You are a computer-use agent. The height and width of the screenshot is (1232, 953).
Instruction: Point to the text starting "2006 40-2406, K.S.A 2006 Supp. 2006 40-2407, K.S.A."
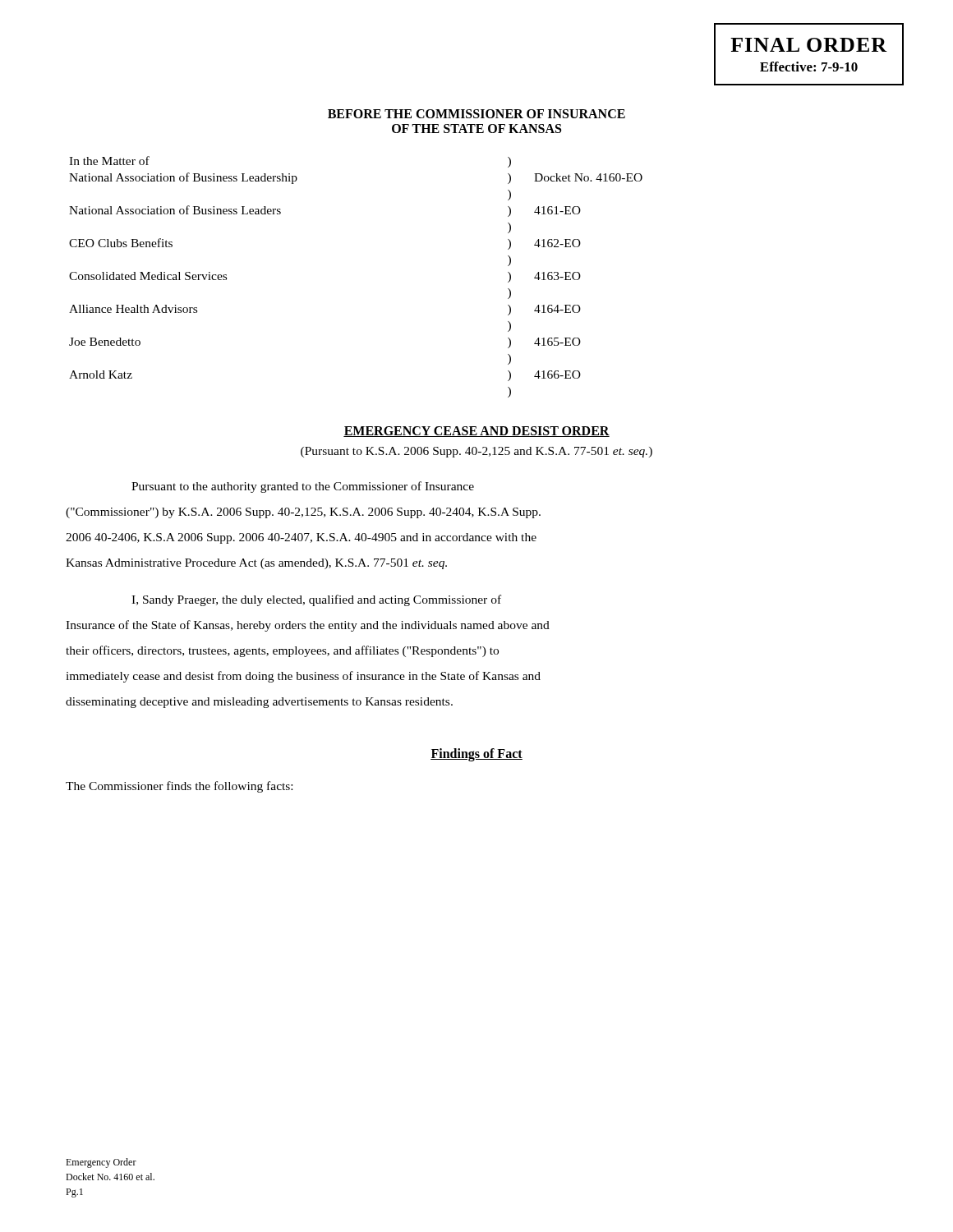click(x=301, y=537)
